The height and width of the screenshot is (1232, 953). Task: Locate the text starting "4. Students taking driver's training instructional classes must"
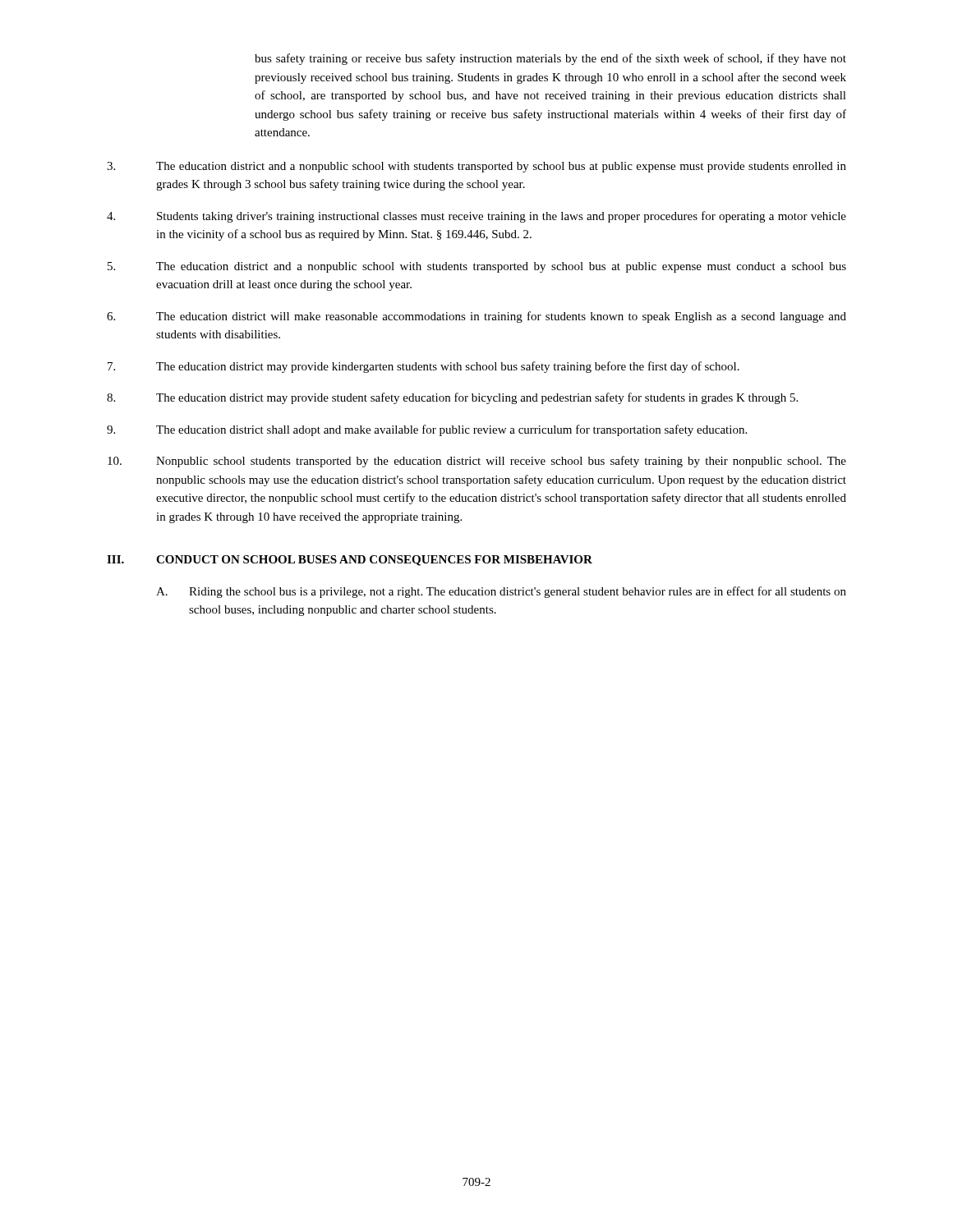(x=476, y=225)
